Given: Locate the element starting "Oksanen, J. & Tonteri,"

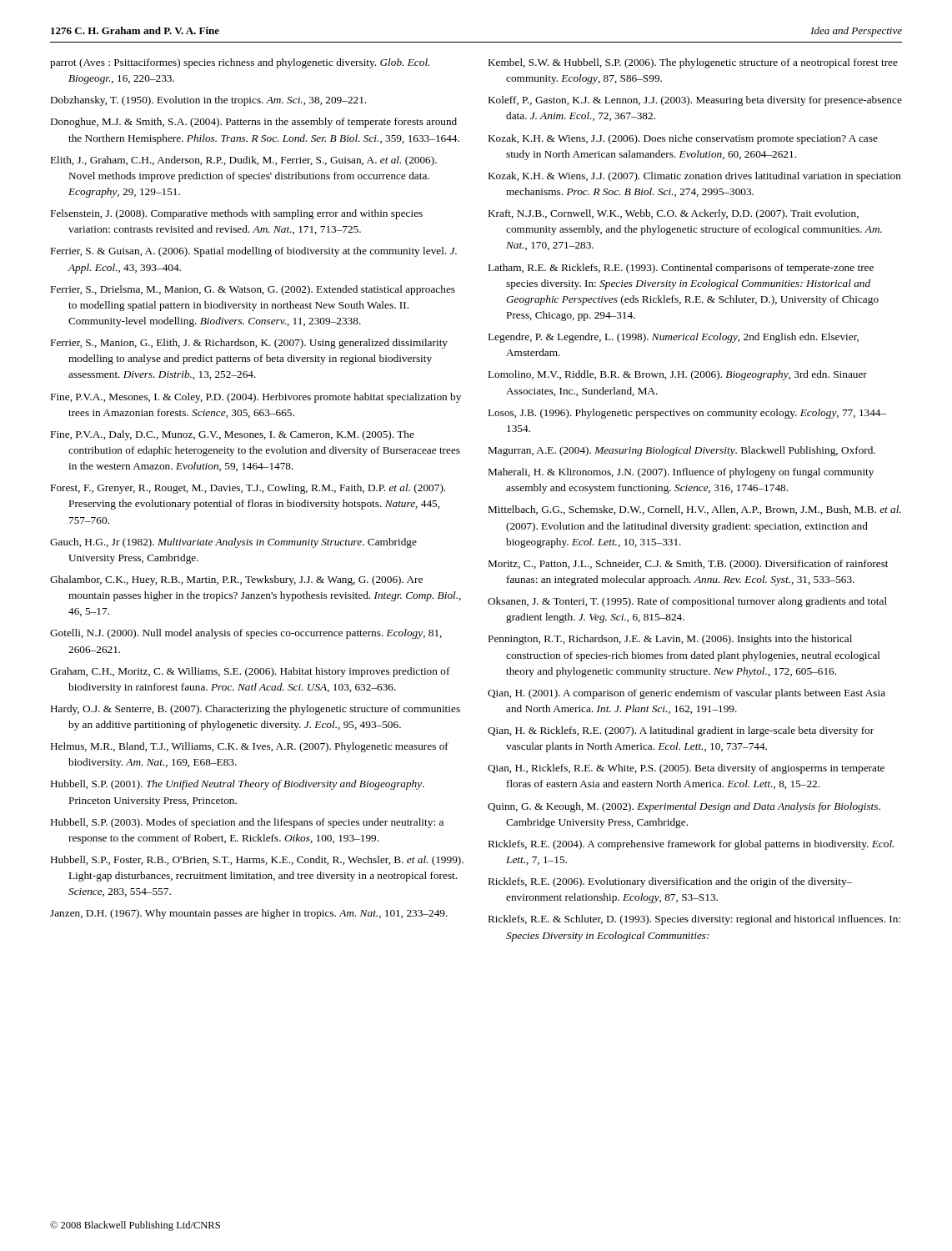Looking at the screenshot, I should tap(687, 609).
